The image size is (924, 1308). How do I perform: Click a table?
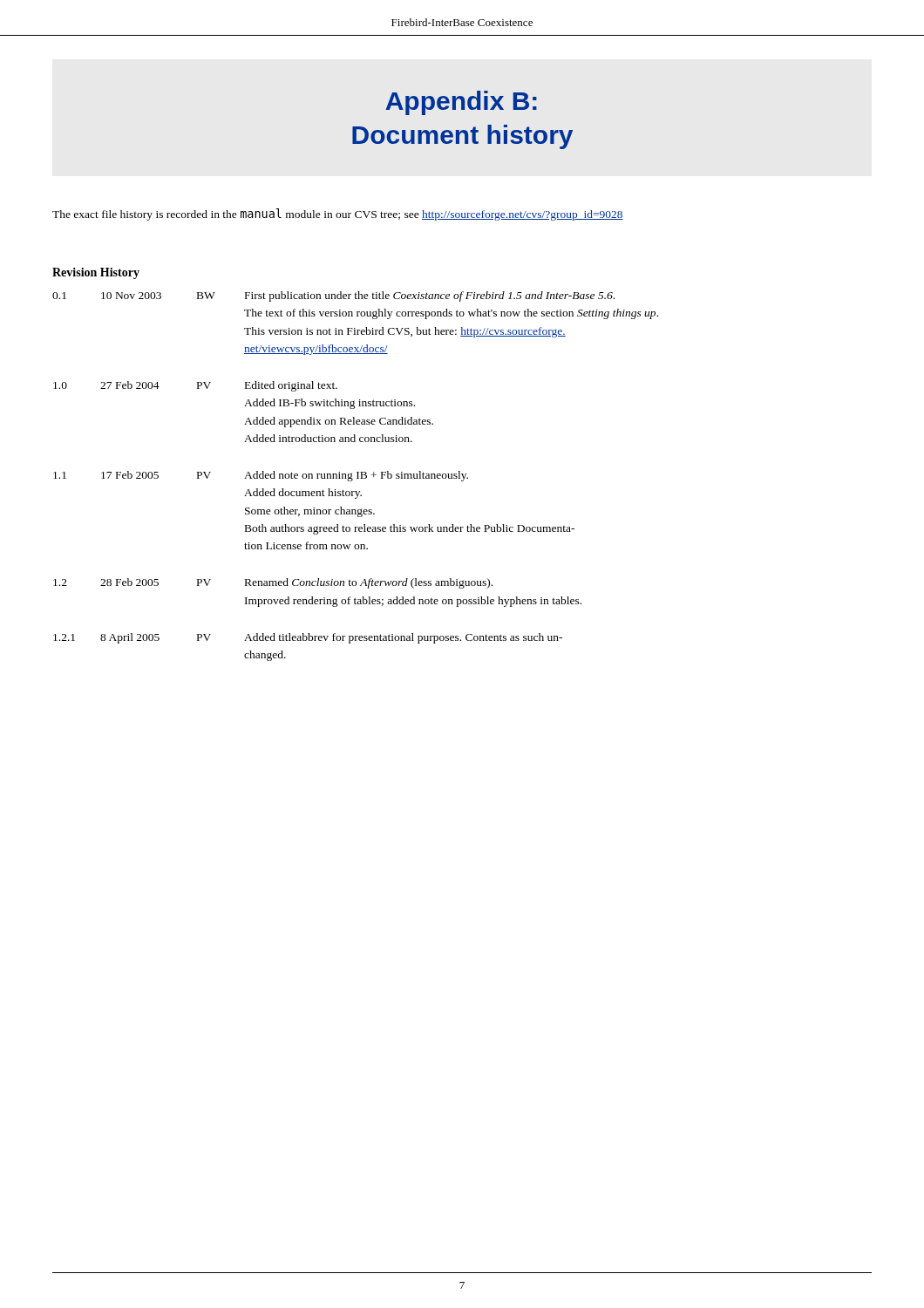[x=462, y=485]
